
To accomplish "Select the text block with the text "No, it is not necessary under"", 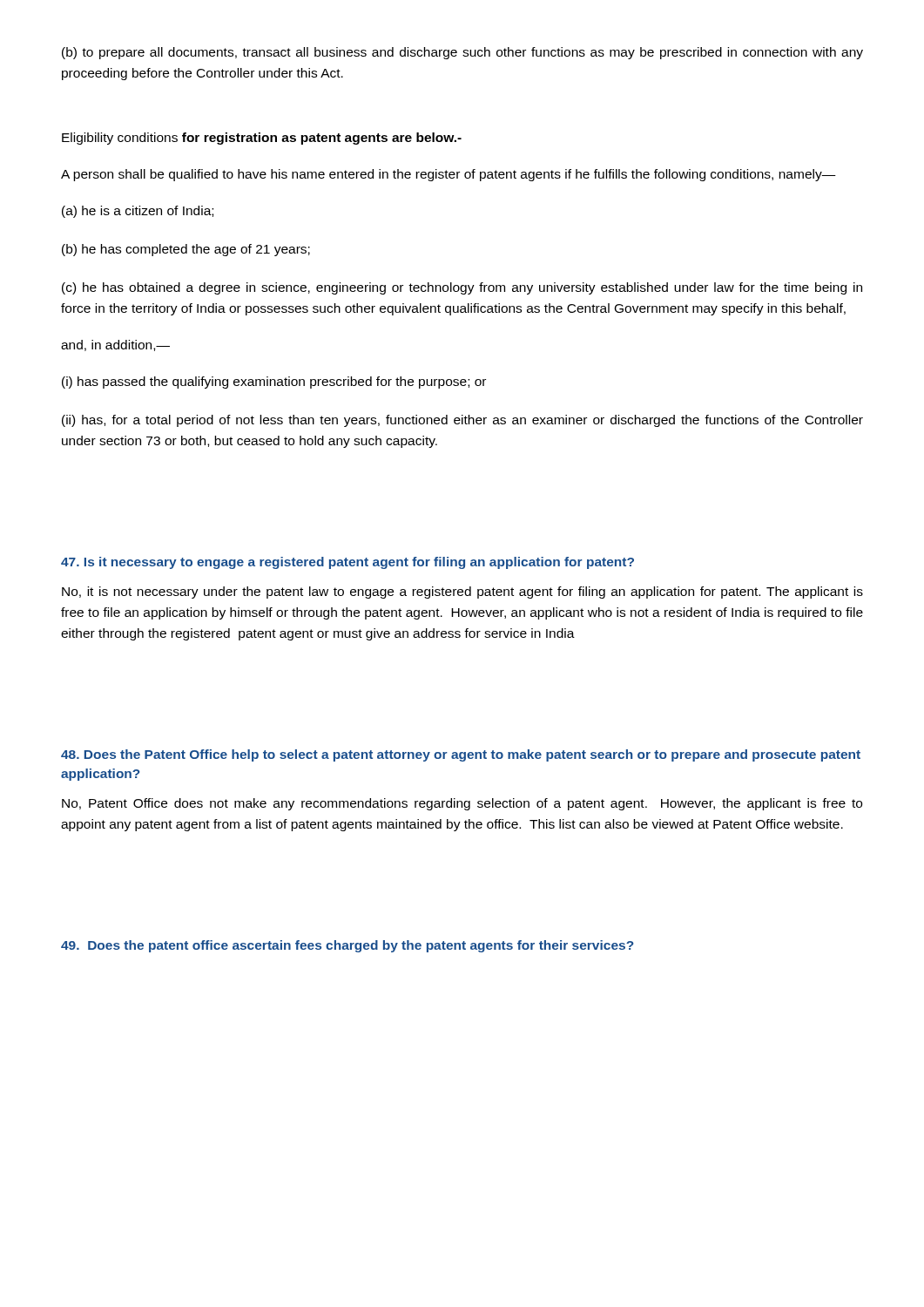I will (x=462, y=612).
